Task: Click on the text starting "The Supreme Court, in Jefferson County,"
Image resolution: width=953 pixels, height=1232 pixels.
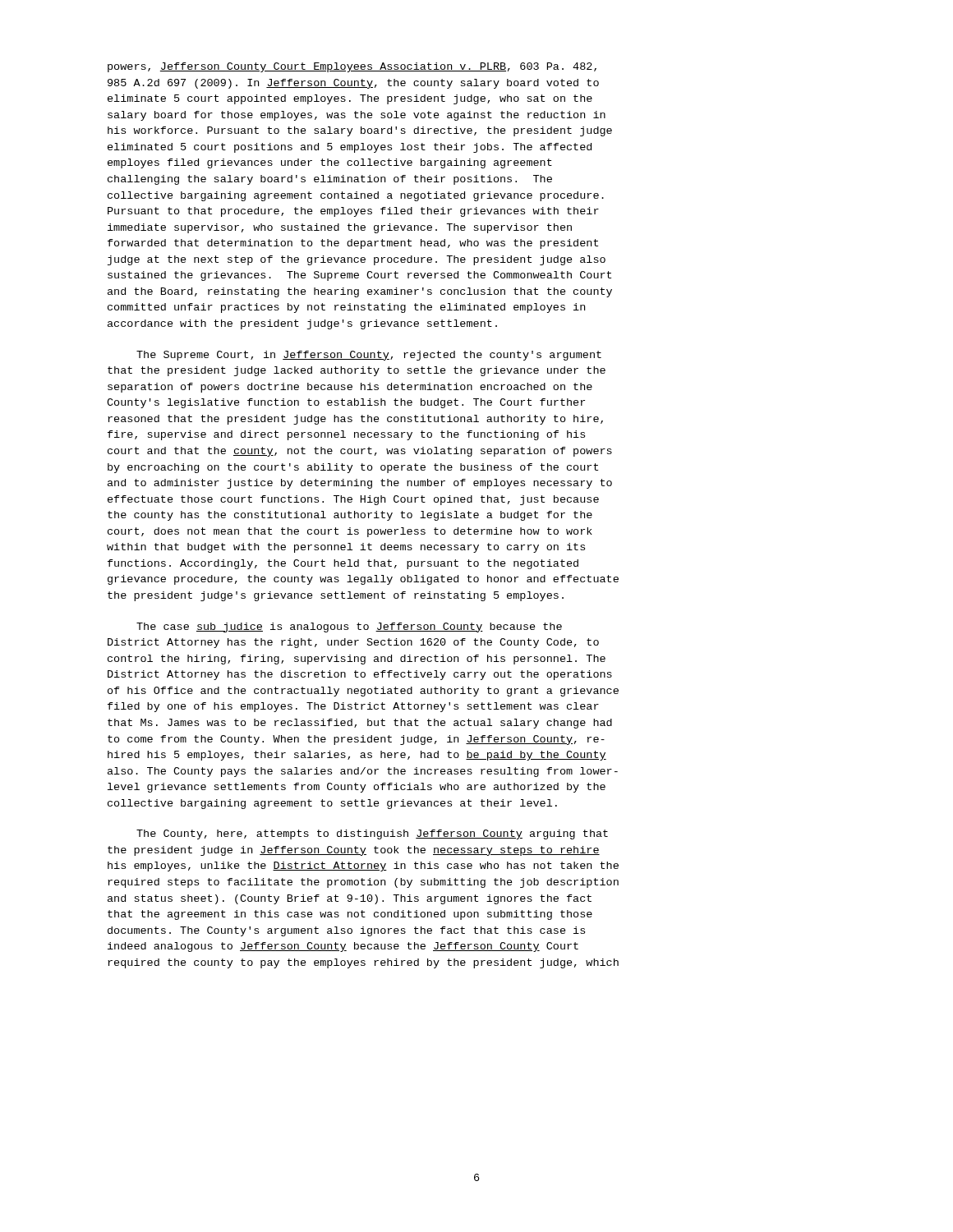Action: (x=363, y=475)
